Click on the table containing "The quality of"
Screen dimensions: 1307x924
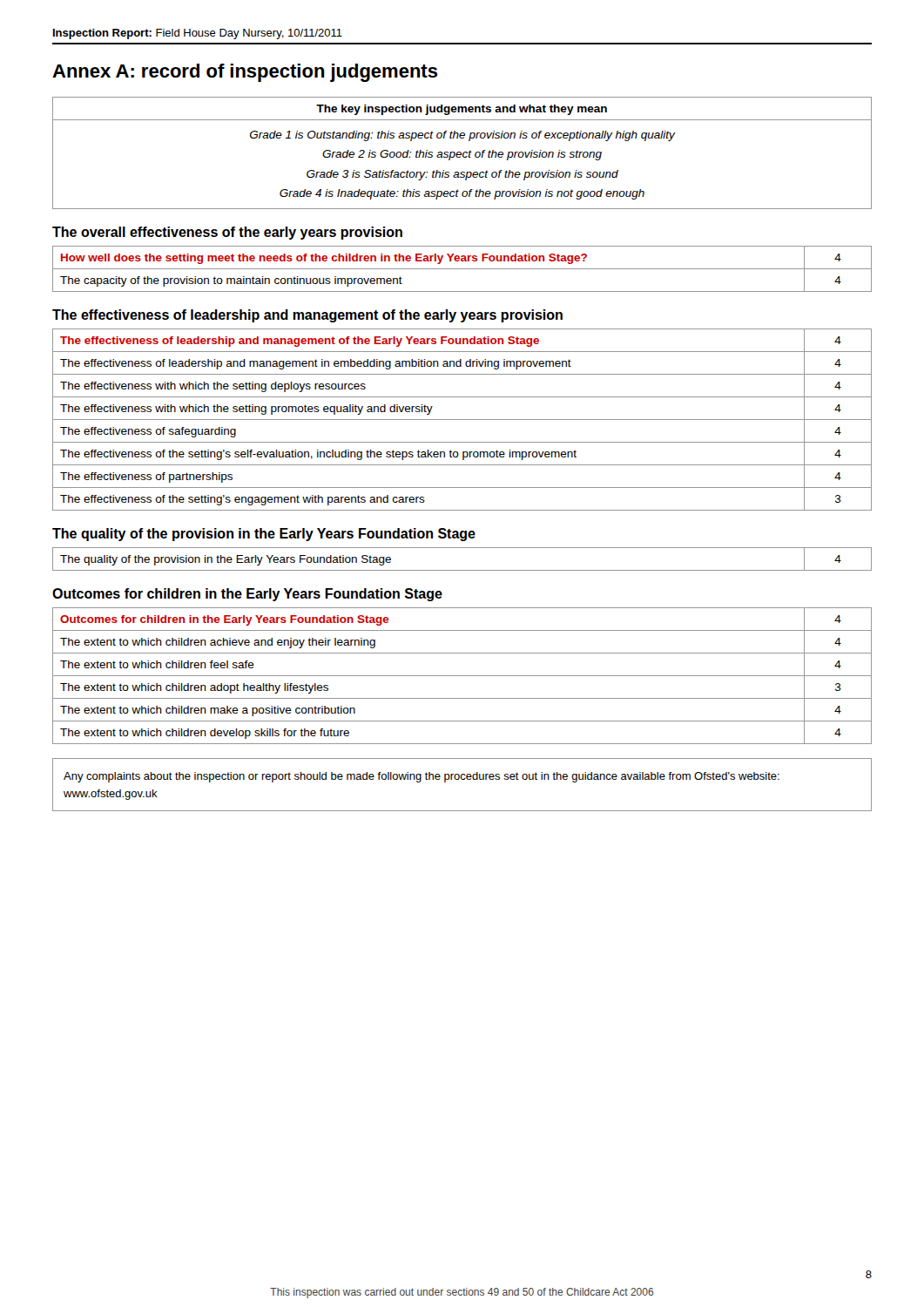[x=462, y=559]
